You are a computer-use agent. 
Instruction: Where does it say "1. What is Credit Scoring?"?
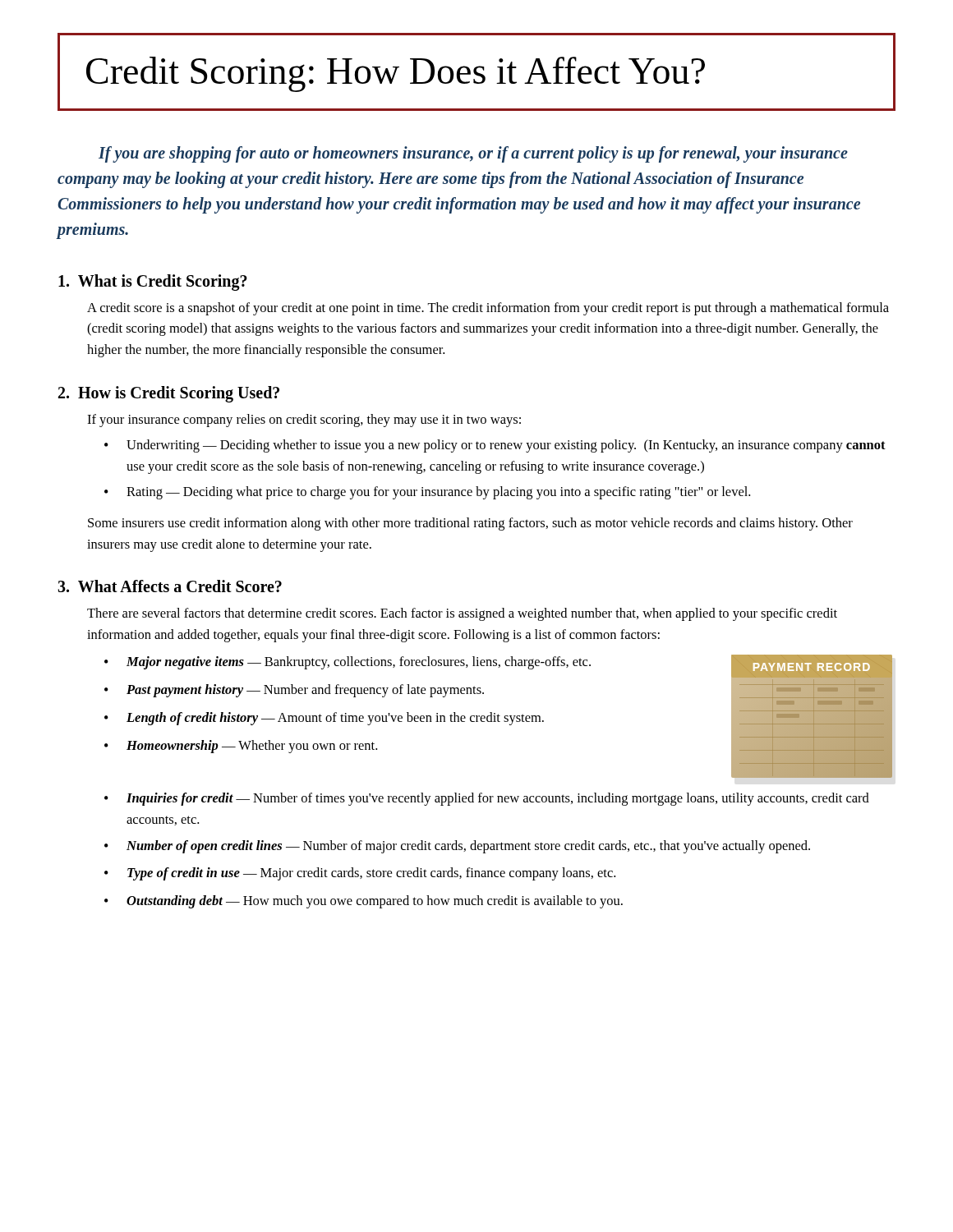pyautogui.click(x=153, y=281)
